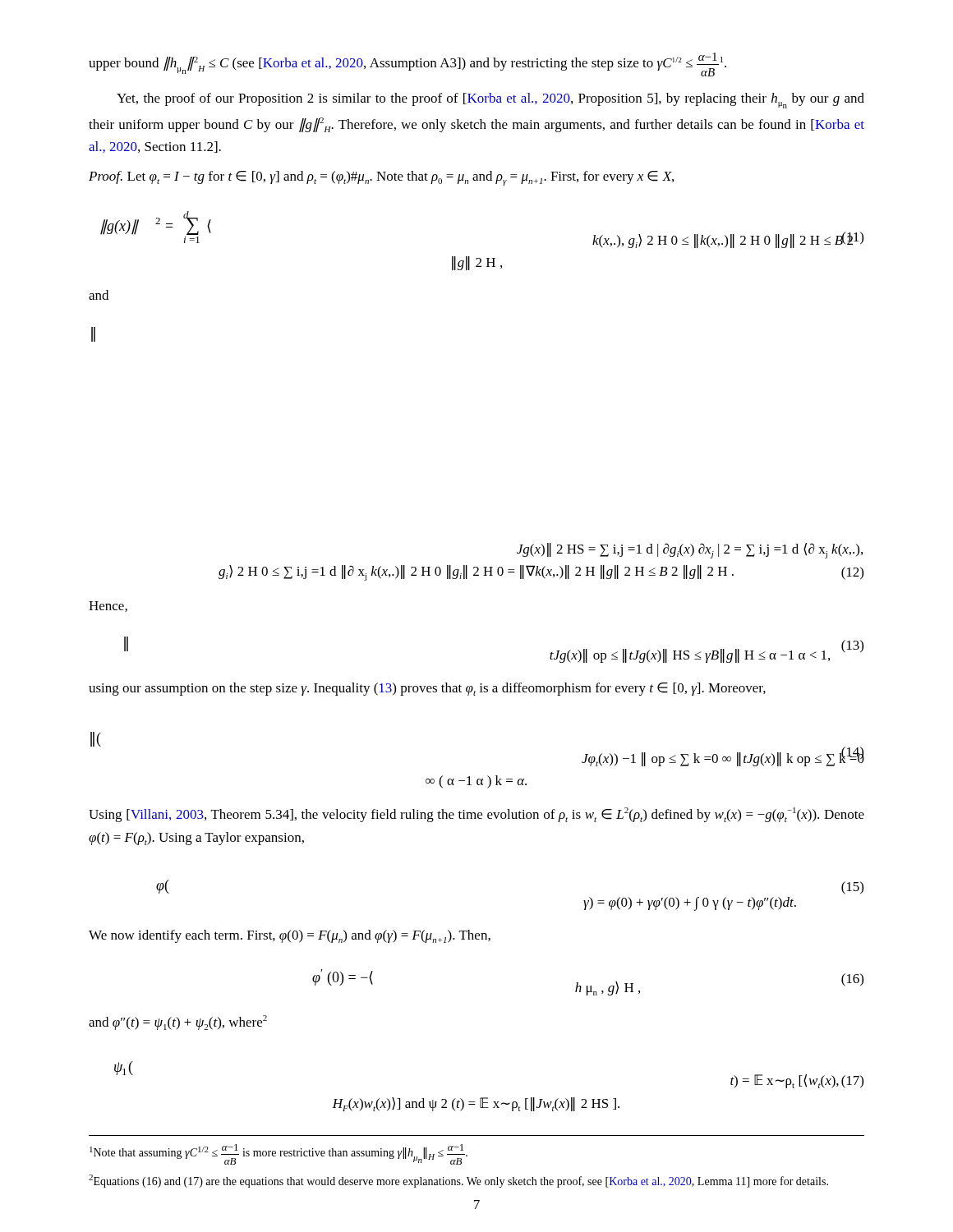This screenshot has height=1232, width=953.
Task: Select the region starting "φ (γ) = φ(0) +"
Action: (160, 887)
